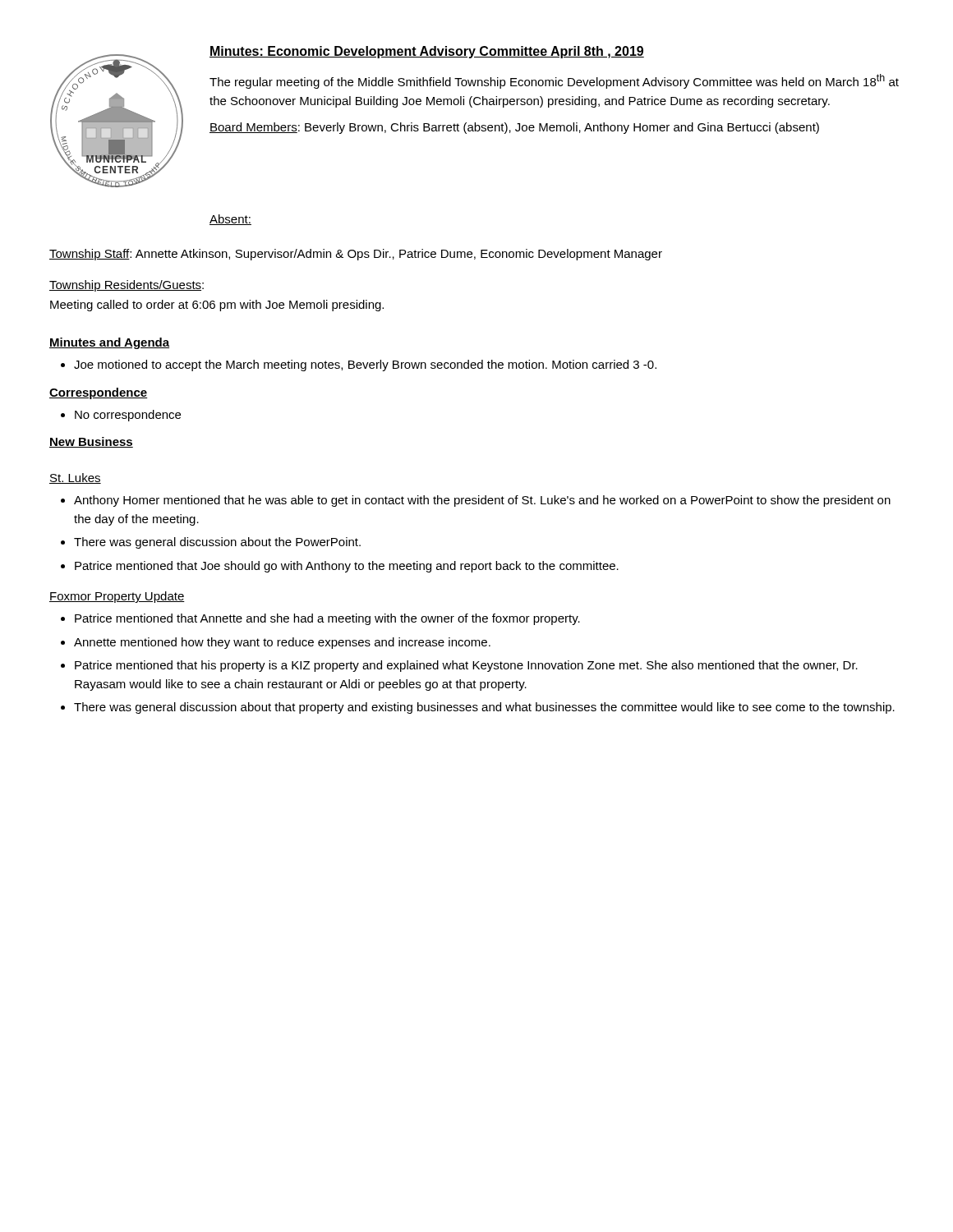953x1232 pixels.
Task: Find the section header that says "Minutes and Agenda"
Action: 109,342
